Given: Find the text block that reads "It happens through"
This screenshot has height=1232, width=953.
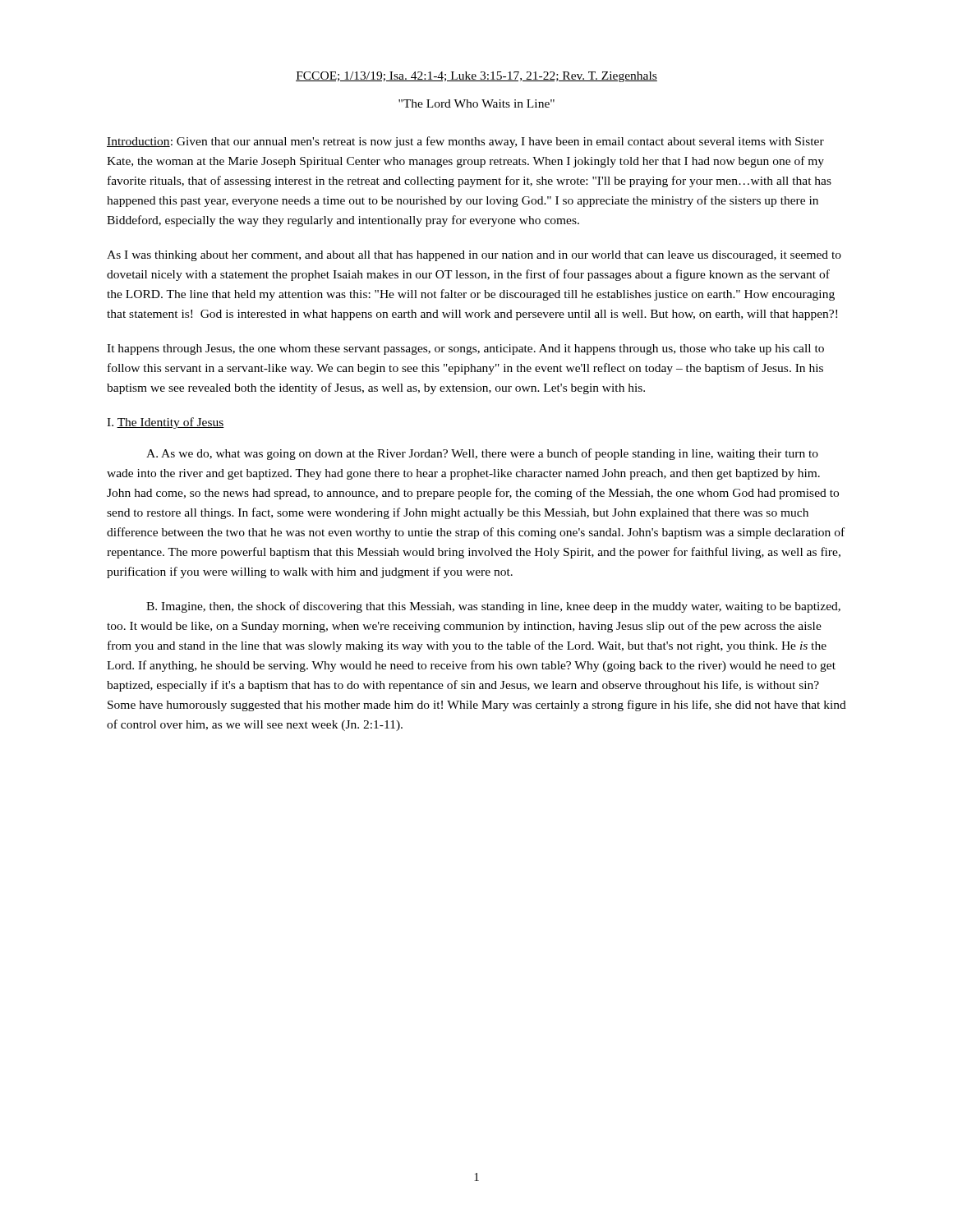Looking at the screenshot, I should 466,368.
